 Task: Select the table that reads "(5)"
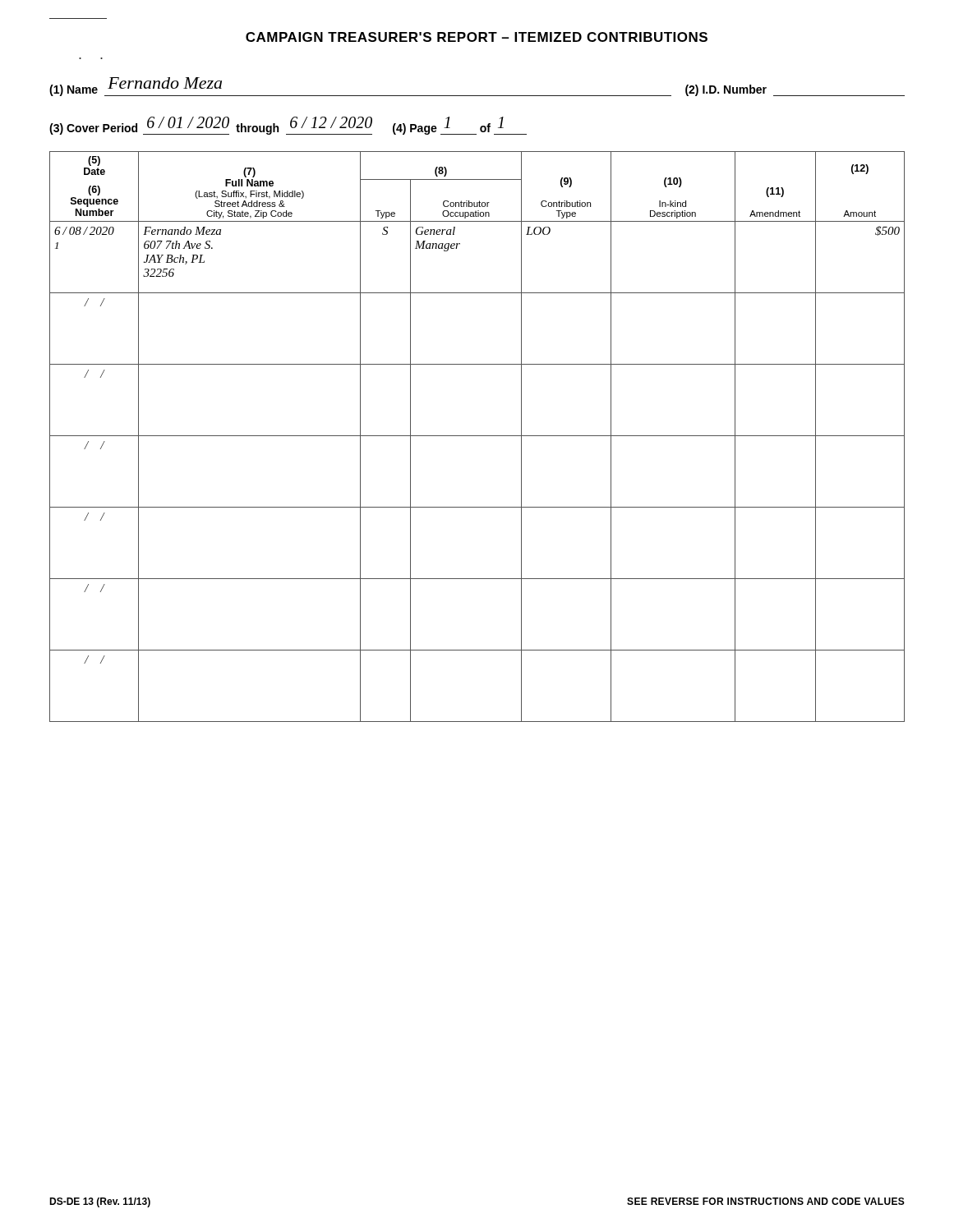click(477, 437)
